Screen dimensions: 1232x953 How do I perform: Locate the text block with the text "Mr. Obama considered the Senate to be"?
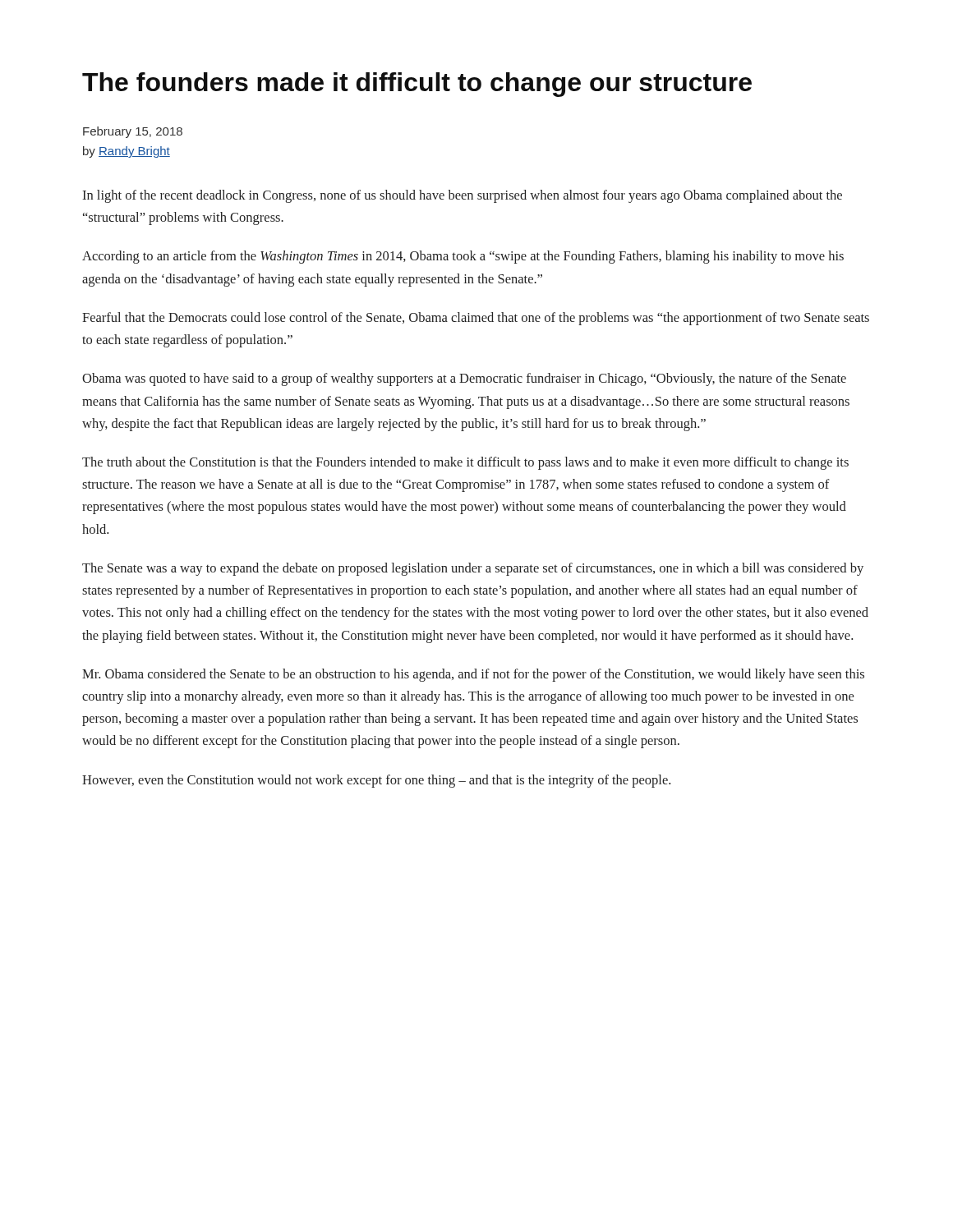tap(473, 707)
